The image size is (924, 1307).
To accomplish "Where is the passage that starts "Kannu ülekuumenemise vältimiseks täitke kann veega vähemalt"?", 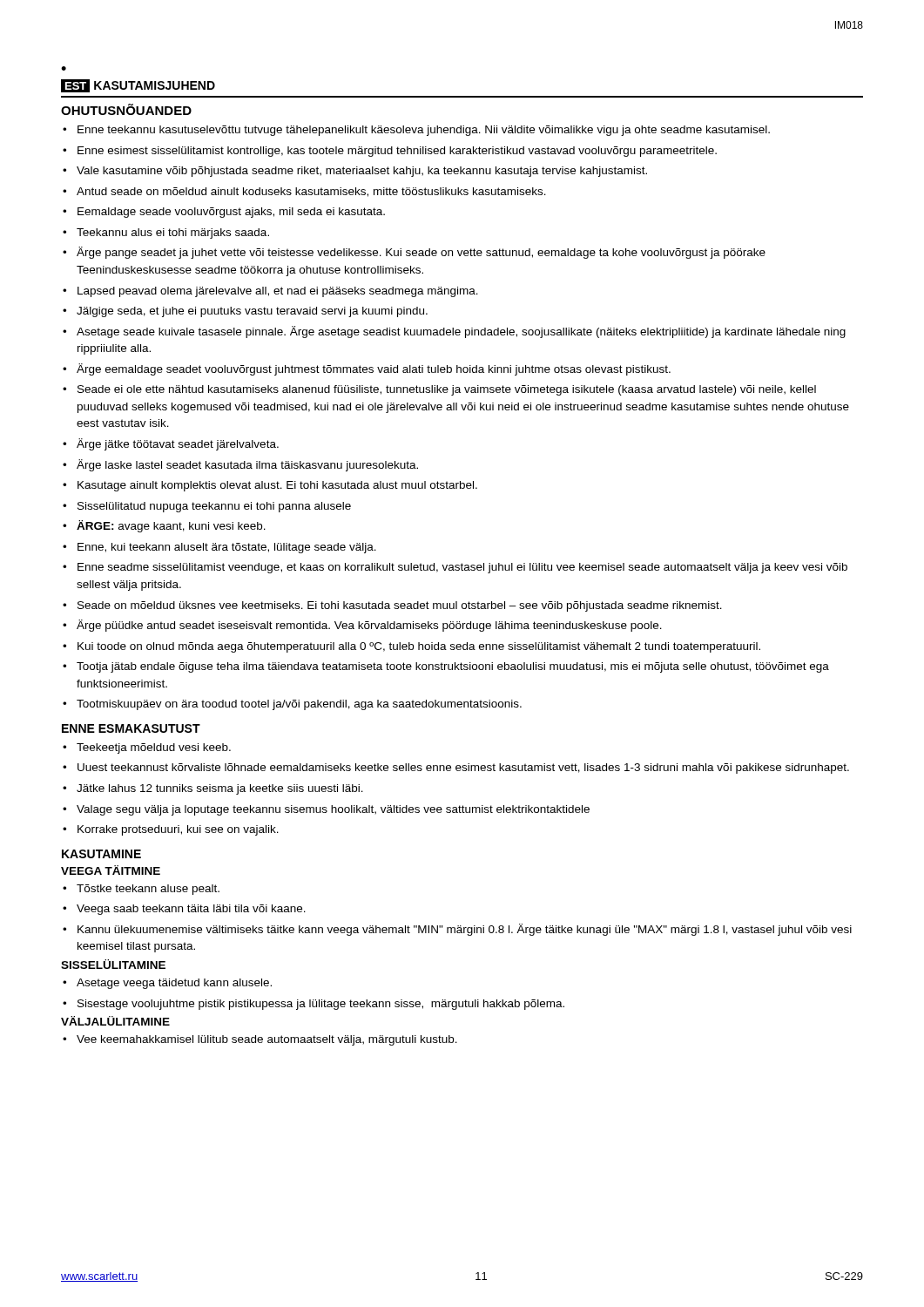I will point(462,938).
